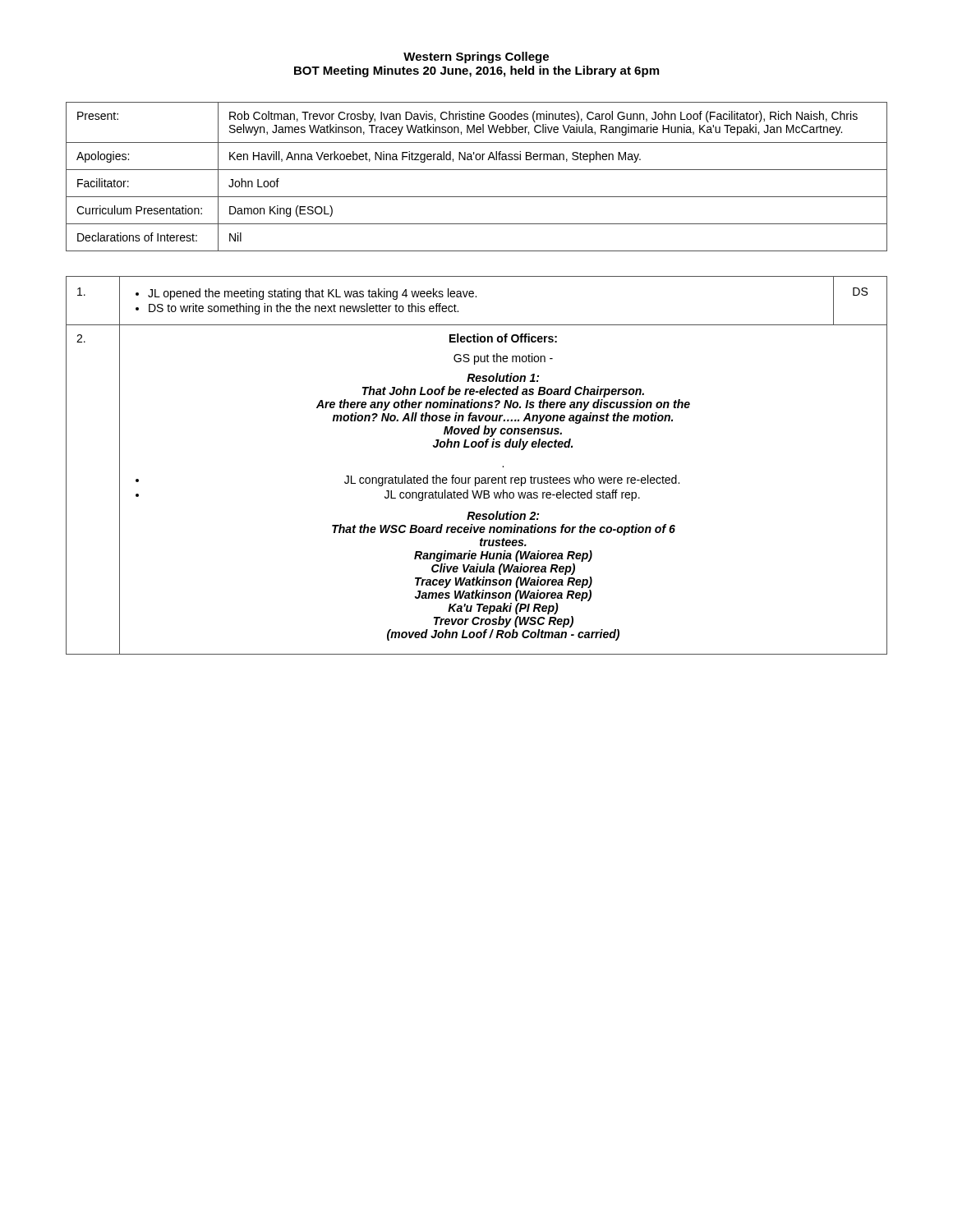Screen dimensions: 1232x953
Task: Click on the table containing "Election of Officers: GS"
Action: 476,465
